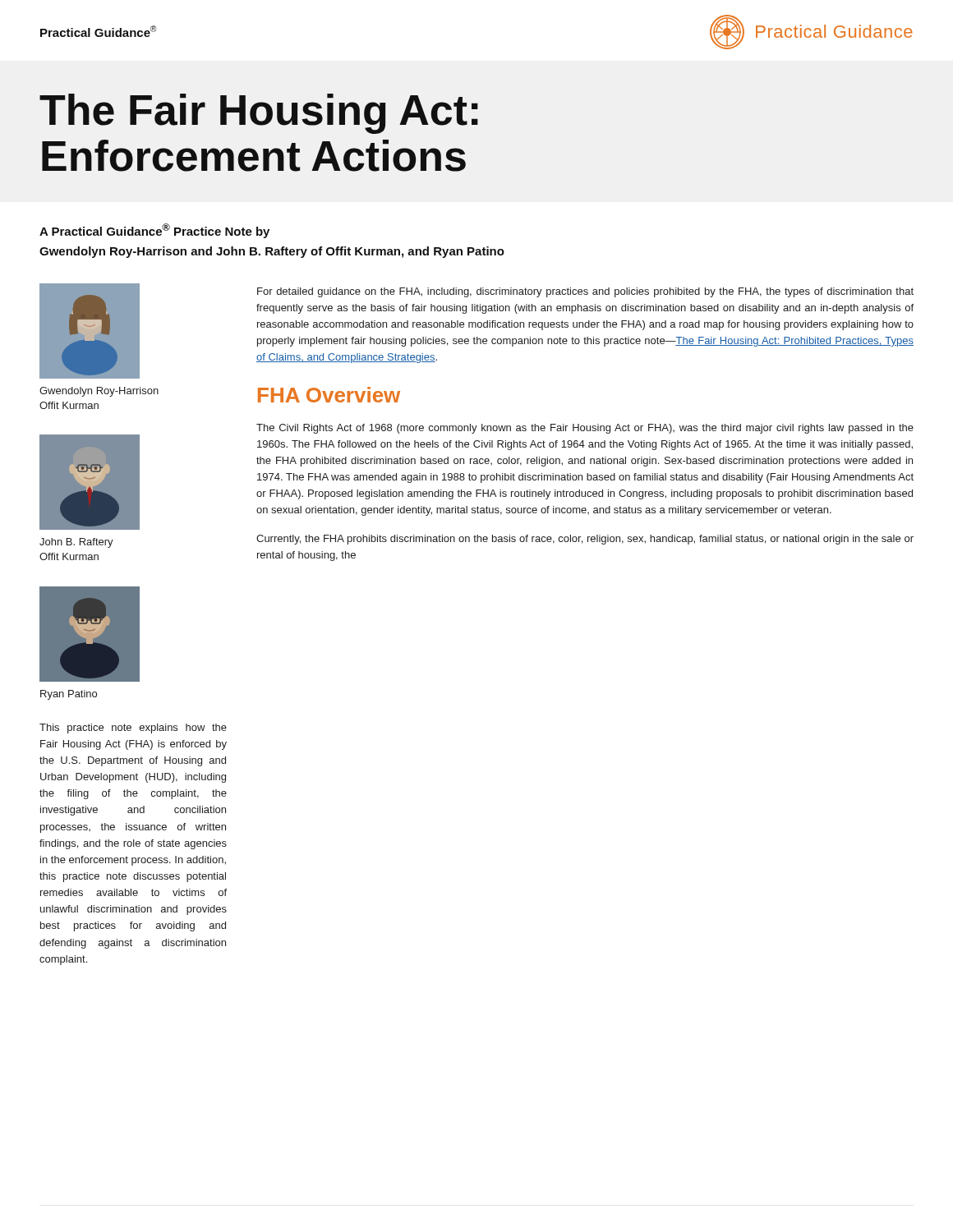Screen dimensions: 1232x953
Task: Click the passage that begins "Currently, the FHA"
Action: pyautogui.click(x=585, y=546)
